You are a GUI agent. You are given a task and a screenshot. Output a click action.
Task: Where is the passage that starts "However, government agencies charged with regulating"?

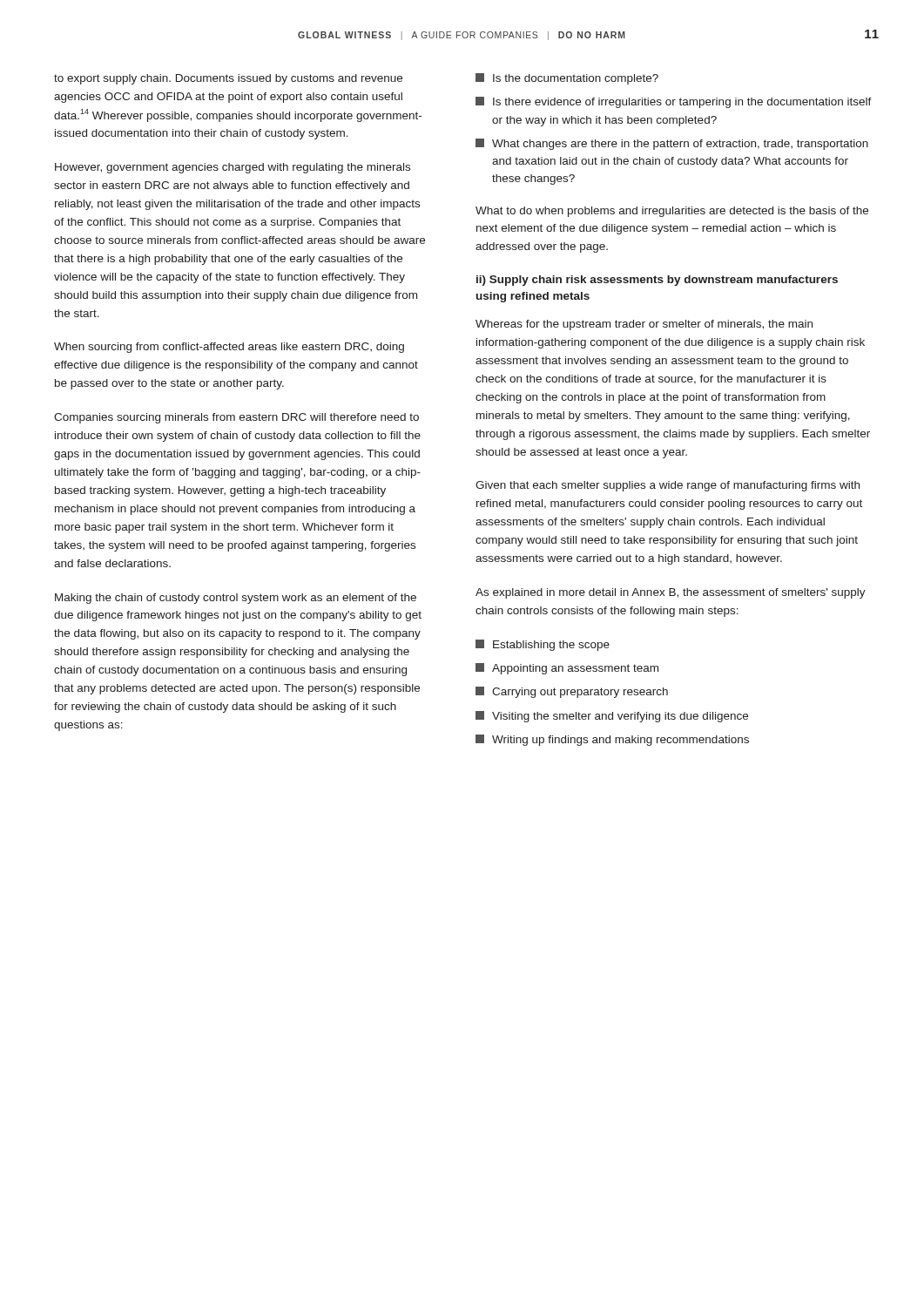coord(240,240)
